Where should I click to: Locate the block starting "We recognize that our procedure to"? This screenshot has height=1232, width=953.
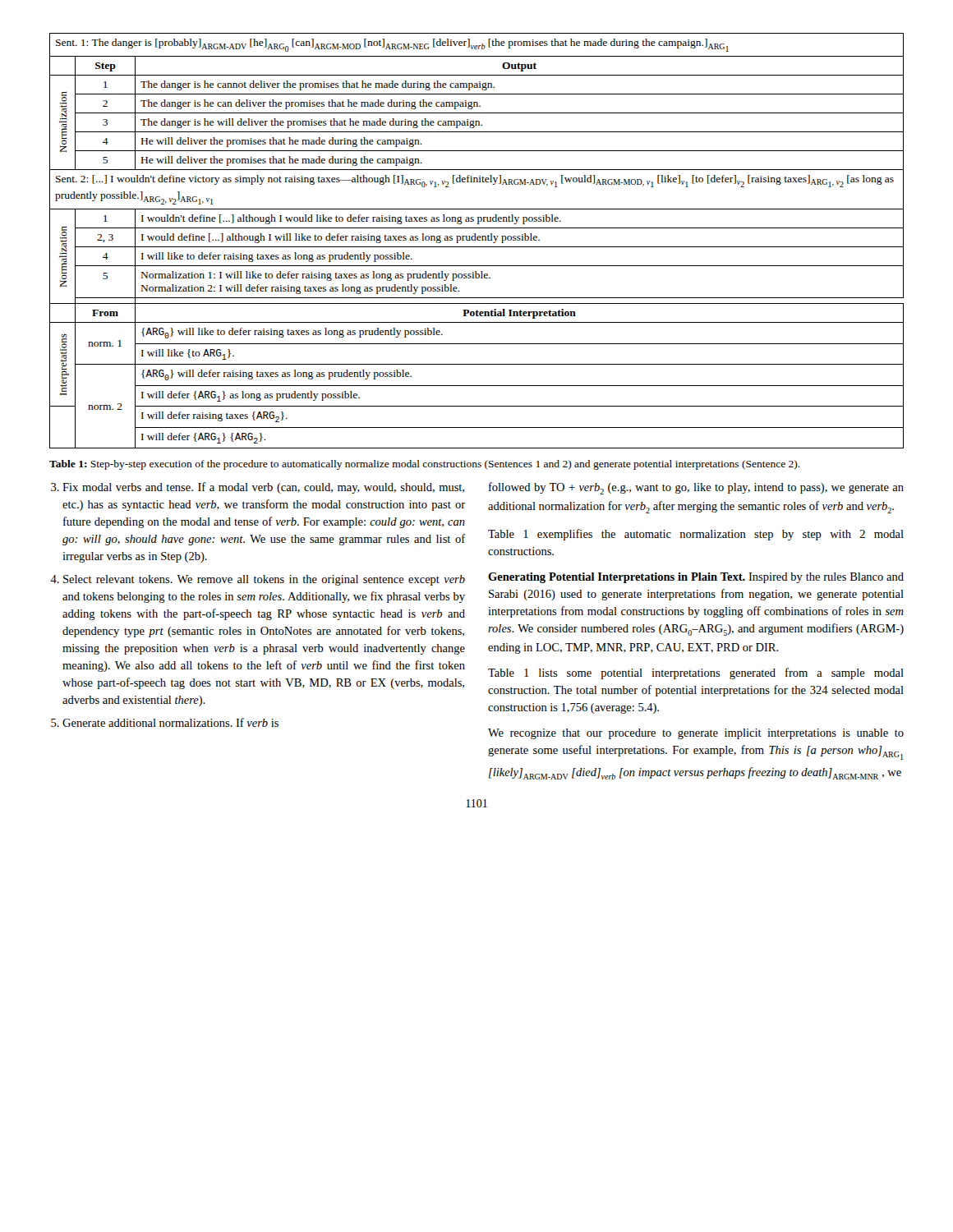click(696, 753)
